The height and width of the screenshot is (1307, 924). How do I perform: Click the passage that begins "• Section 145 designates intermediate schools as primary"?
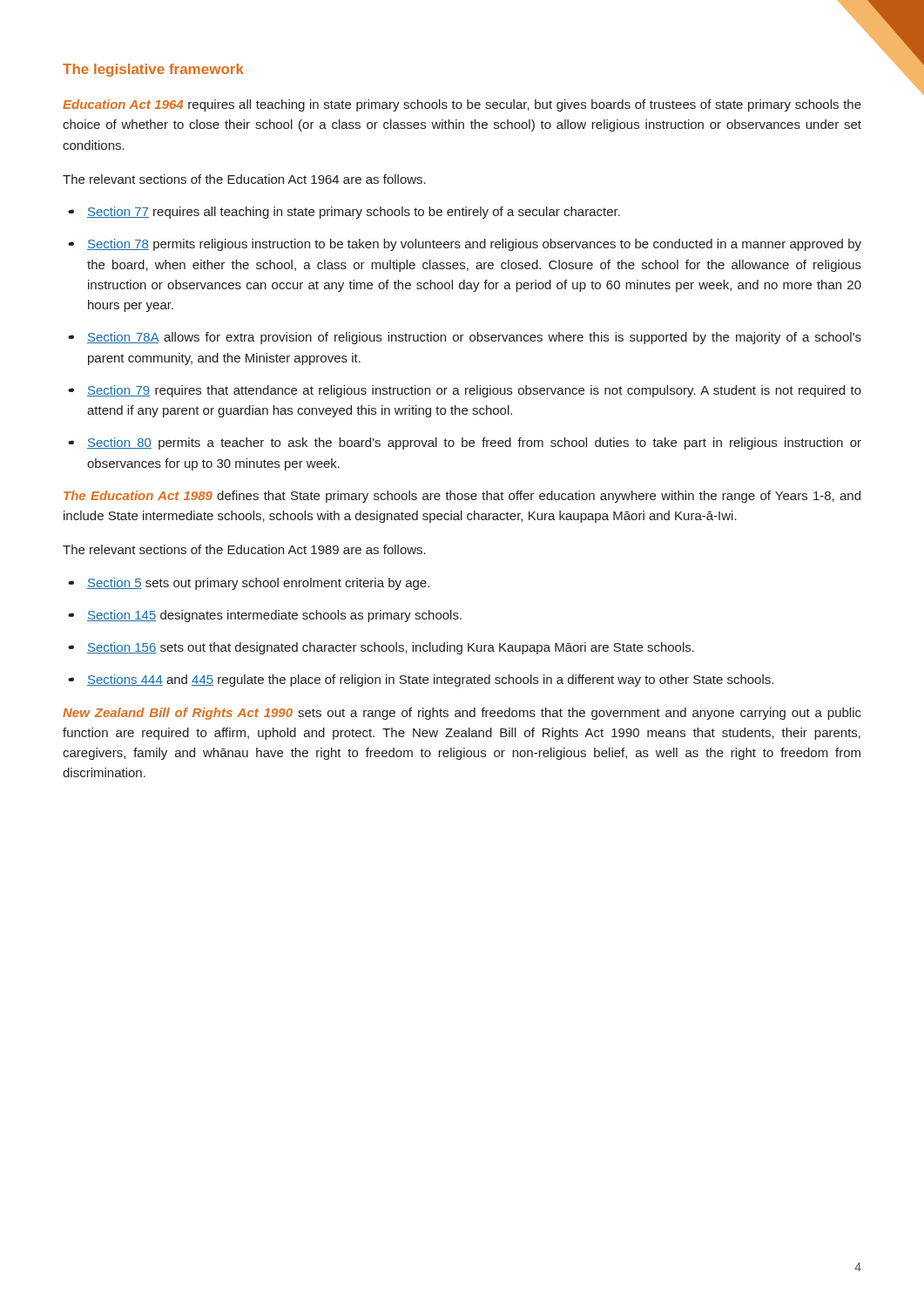pos(265,615)
